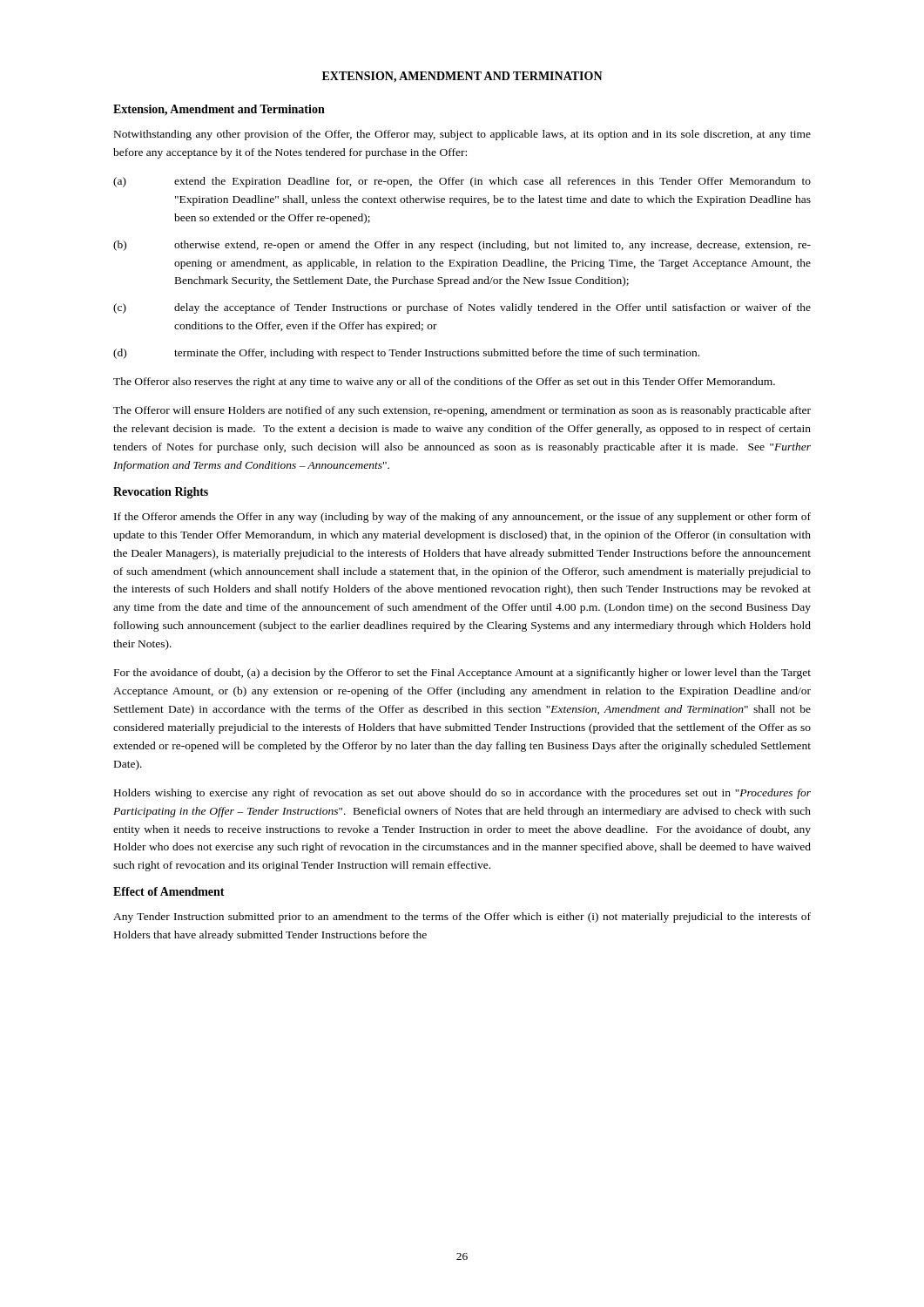Locate the text starting "If the Offeror amends the"
This screenshot has height=1307, width=924.
click(462, 580)
